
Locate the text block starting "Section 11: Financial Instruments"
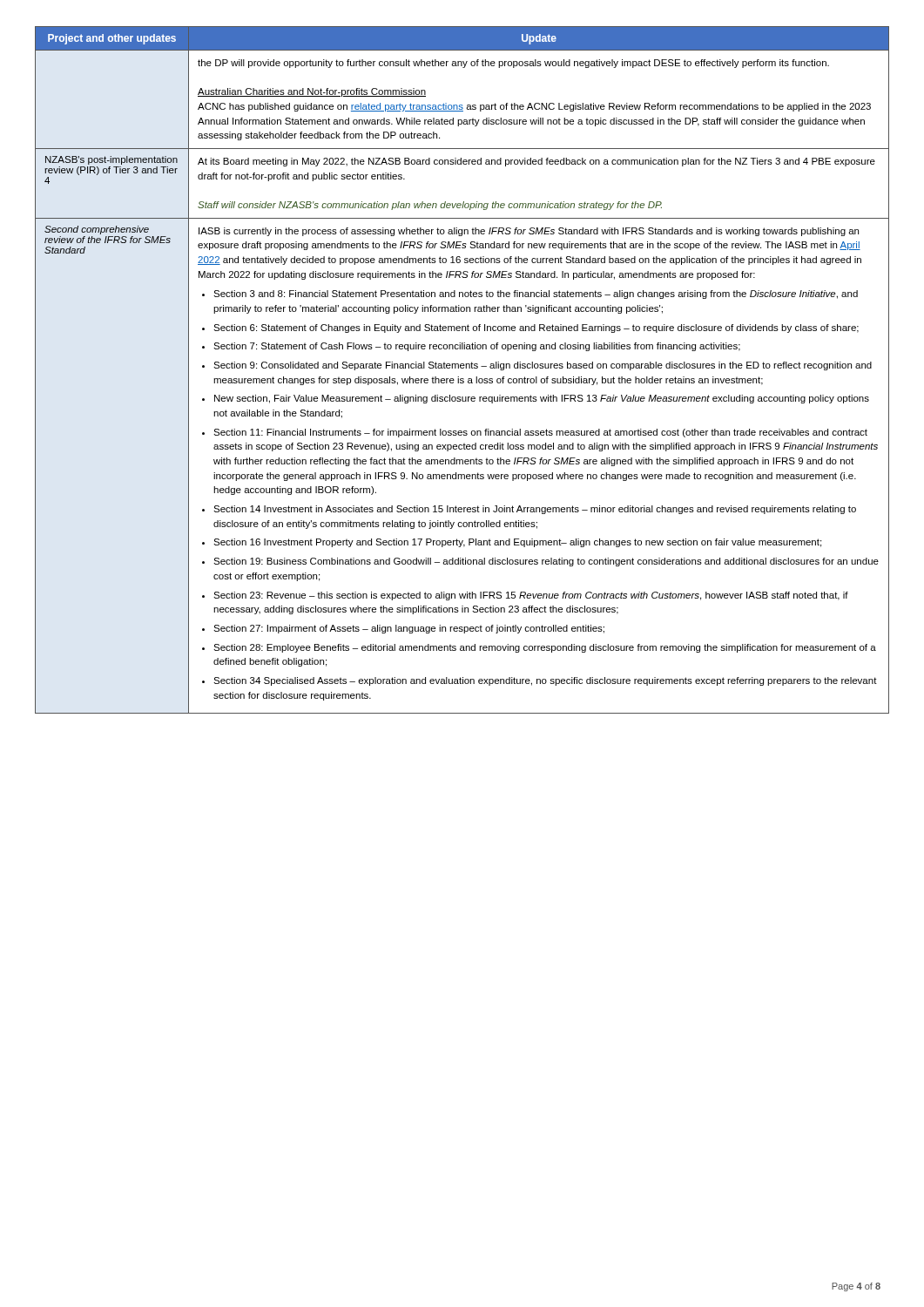point(546,461)
